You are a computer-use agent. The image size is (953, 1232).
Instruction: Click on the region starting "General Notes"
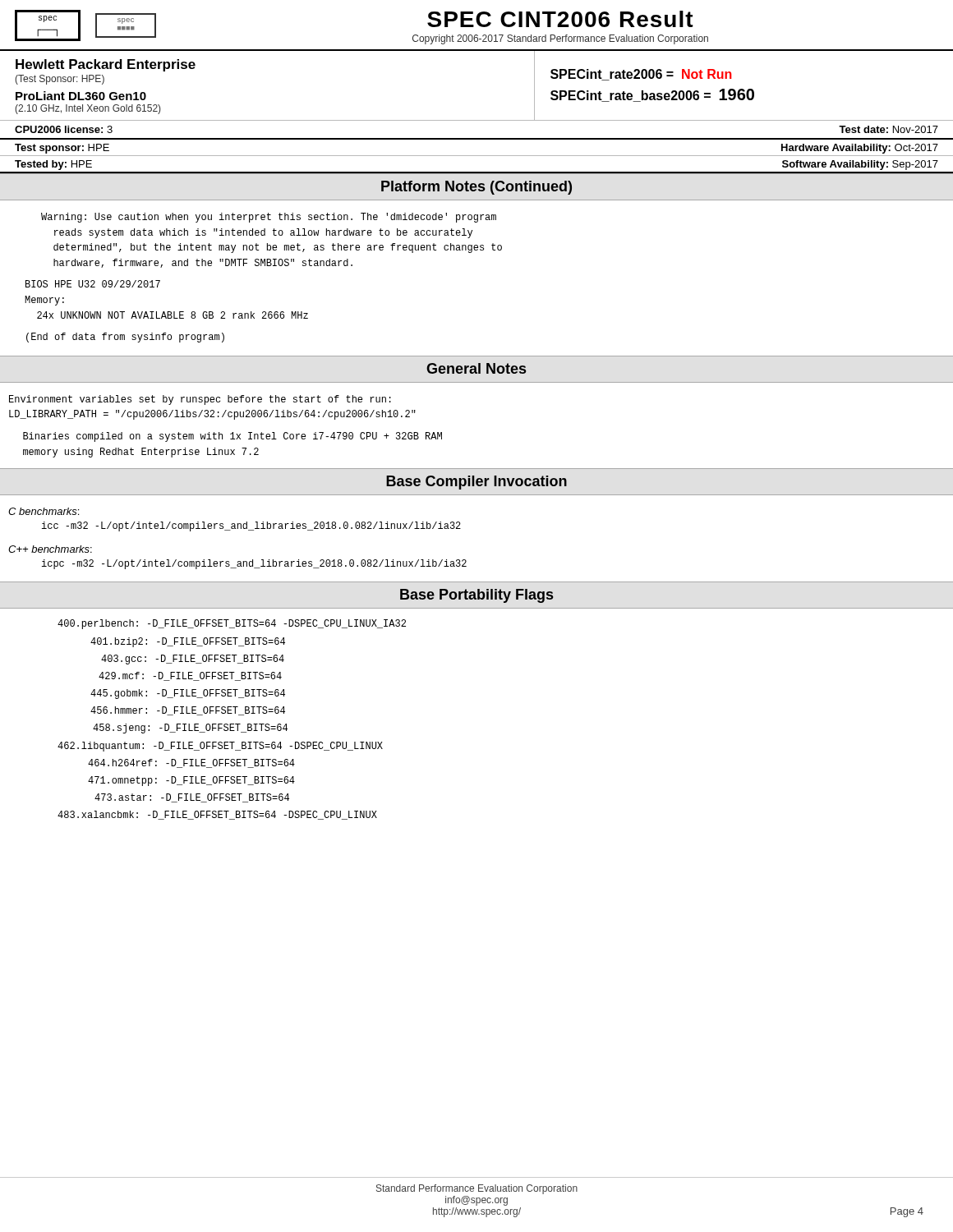(x=476, y=369)
